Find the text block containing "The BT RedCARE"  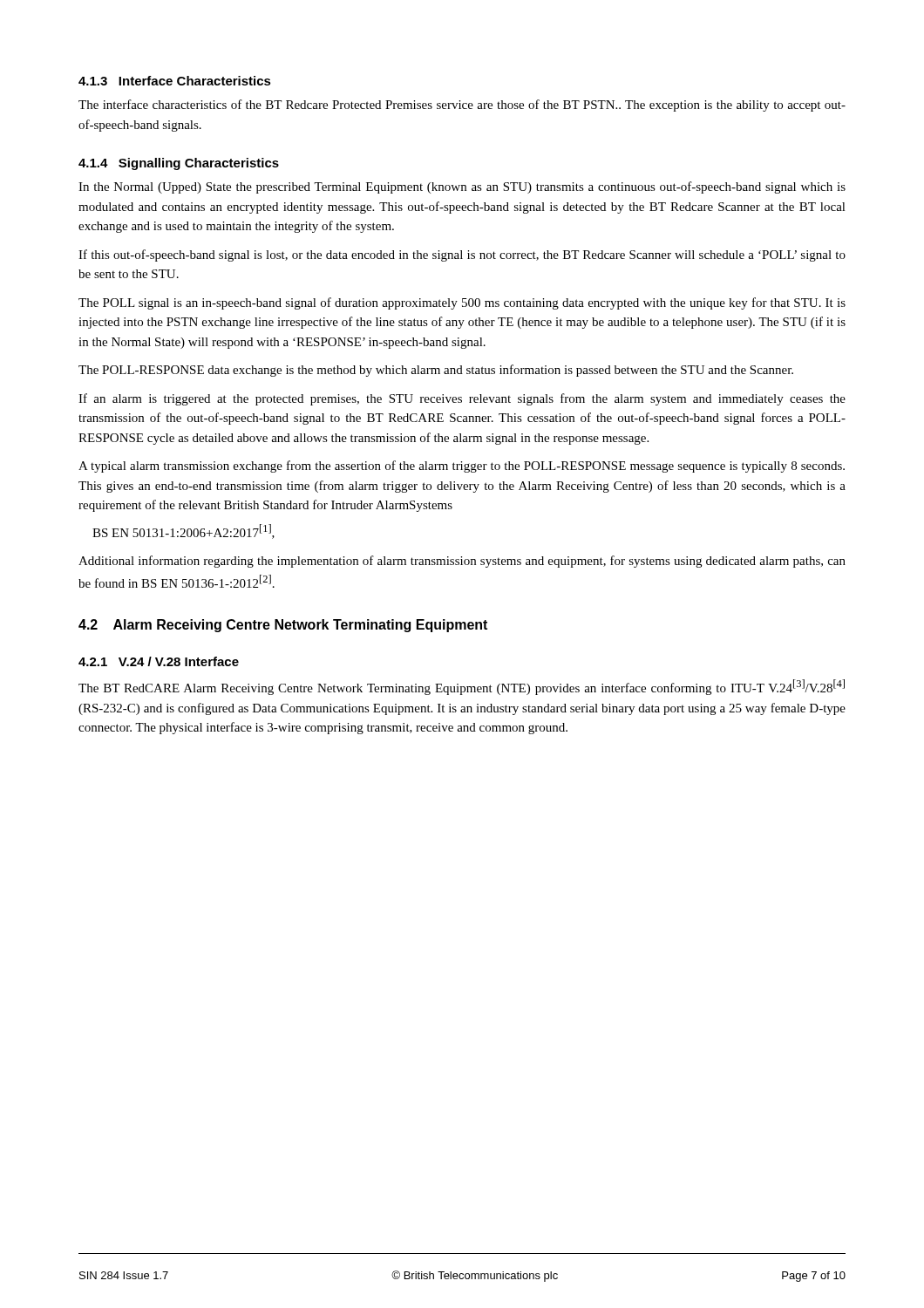(462, 707)
